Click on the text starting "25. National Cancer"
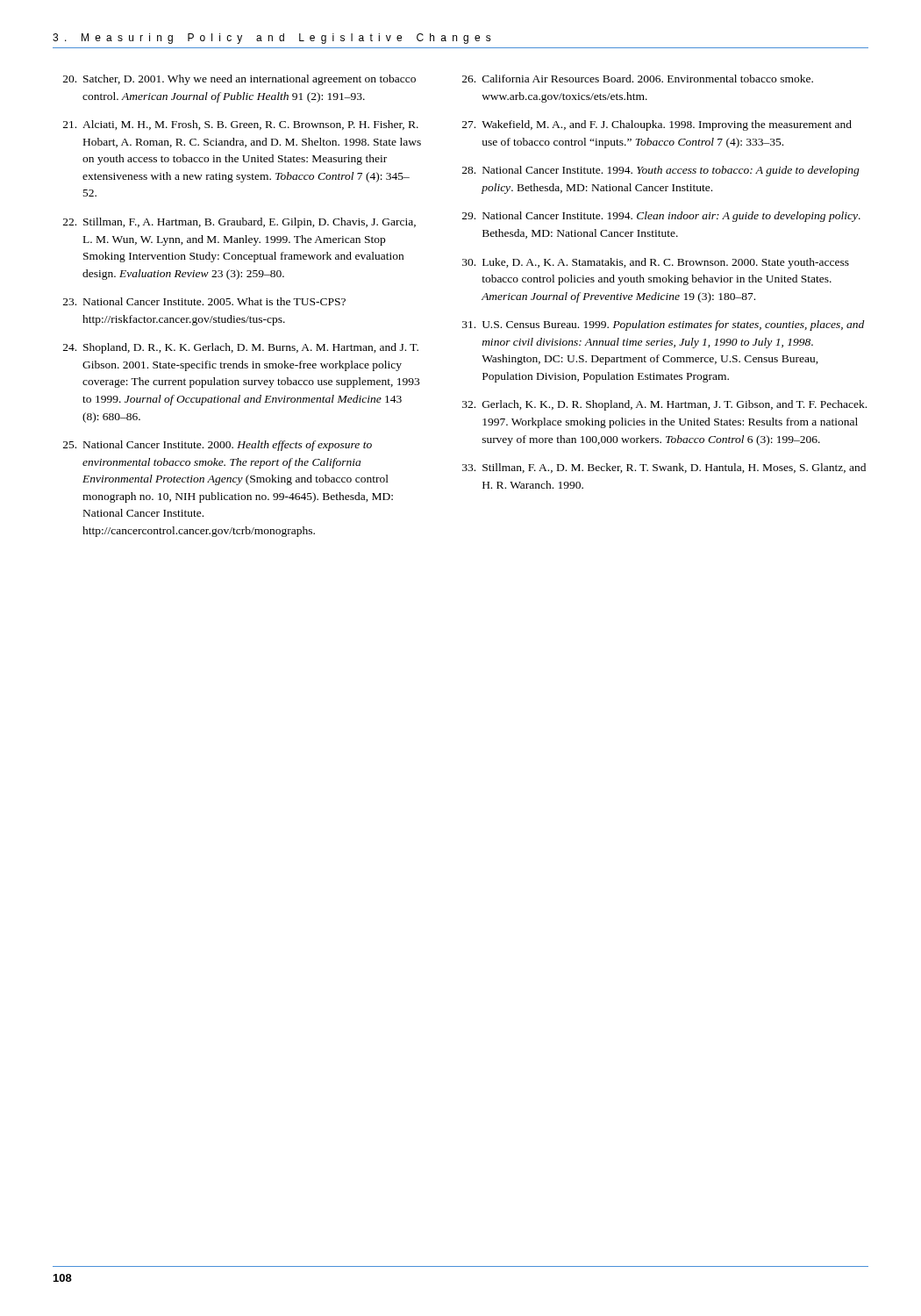The width and height of the screenshot is (921, 1316). [237, 488]
